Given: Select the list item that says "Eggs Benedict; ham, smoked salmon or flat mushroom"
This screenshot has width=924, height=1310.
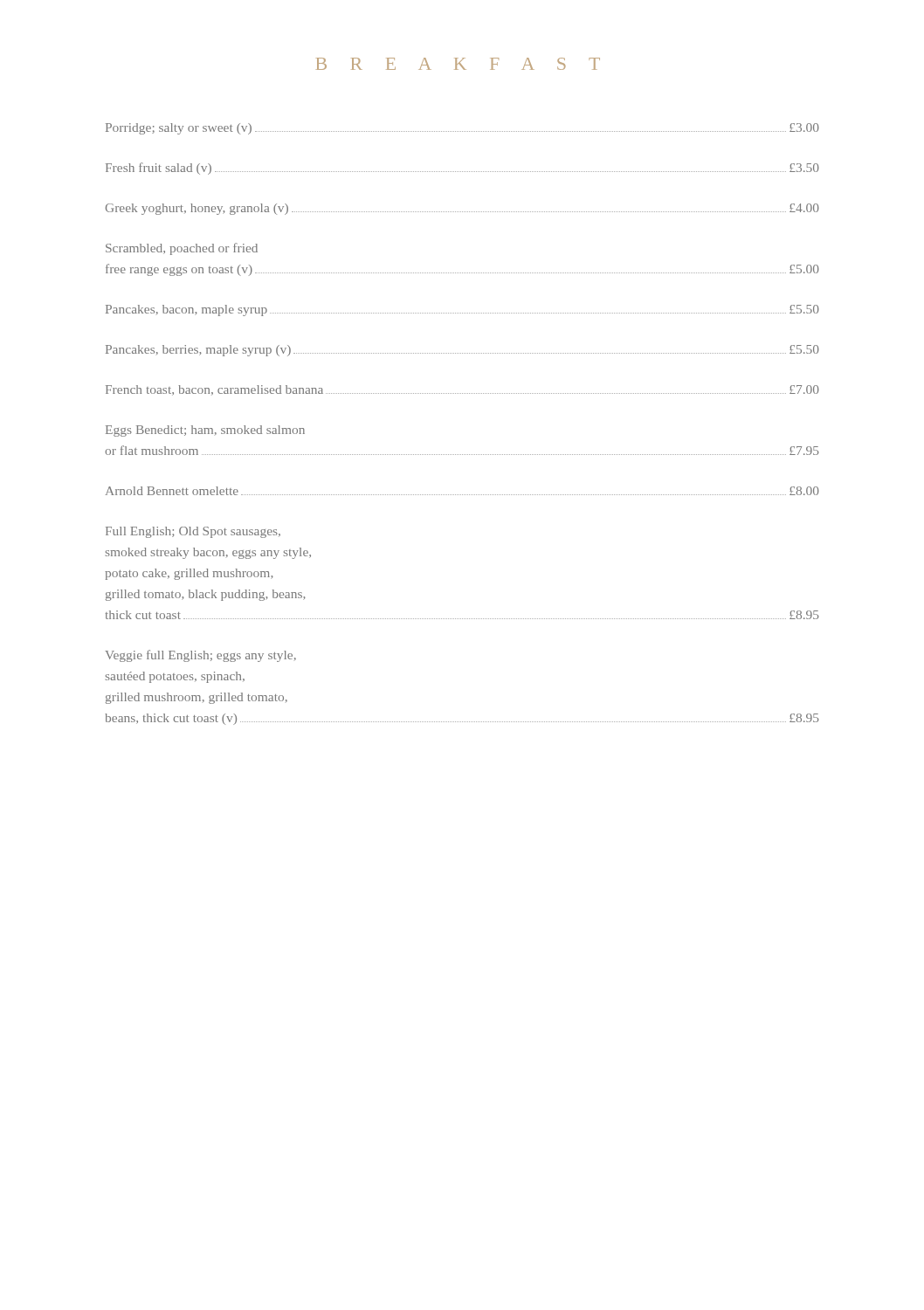Looking at the screenshot, I should click(205, 431).
